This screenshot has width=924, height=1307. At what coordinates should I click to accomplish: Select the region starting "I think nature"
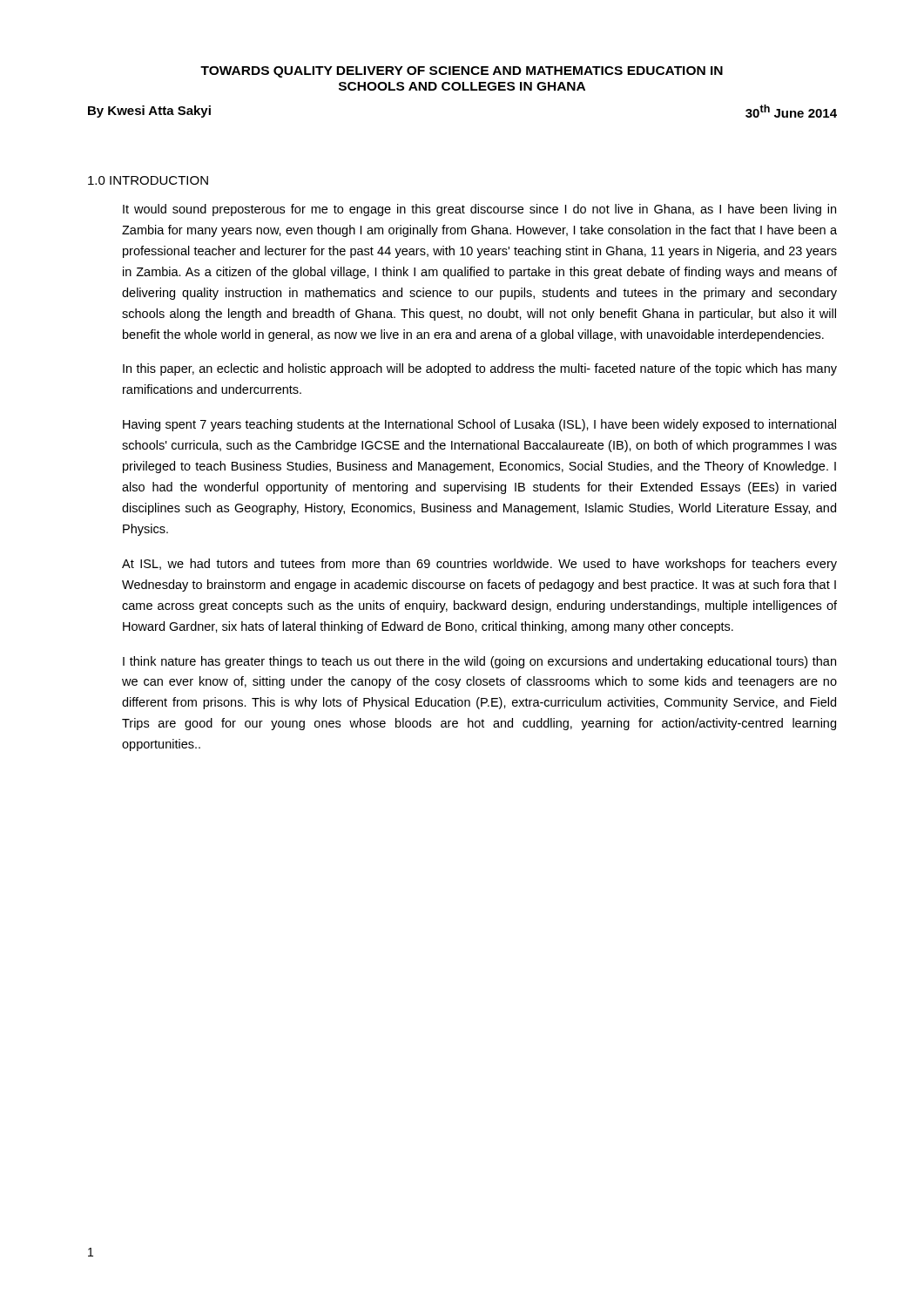(x=479, y=703)
